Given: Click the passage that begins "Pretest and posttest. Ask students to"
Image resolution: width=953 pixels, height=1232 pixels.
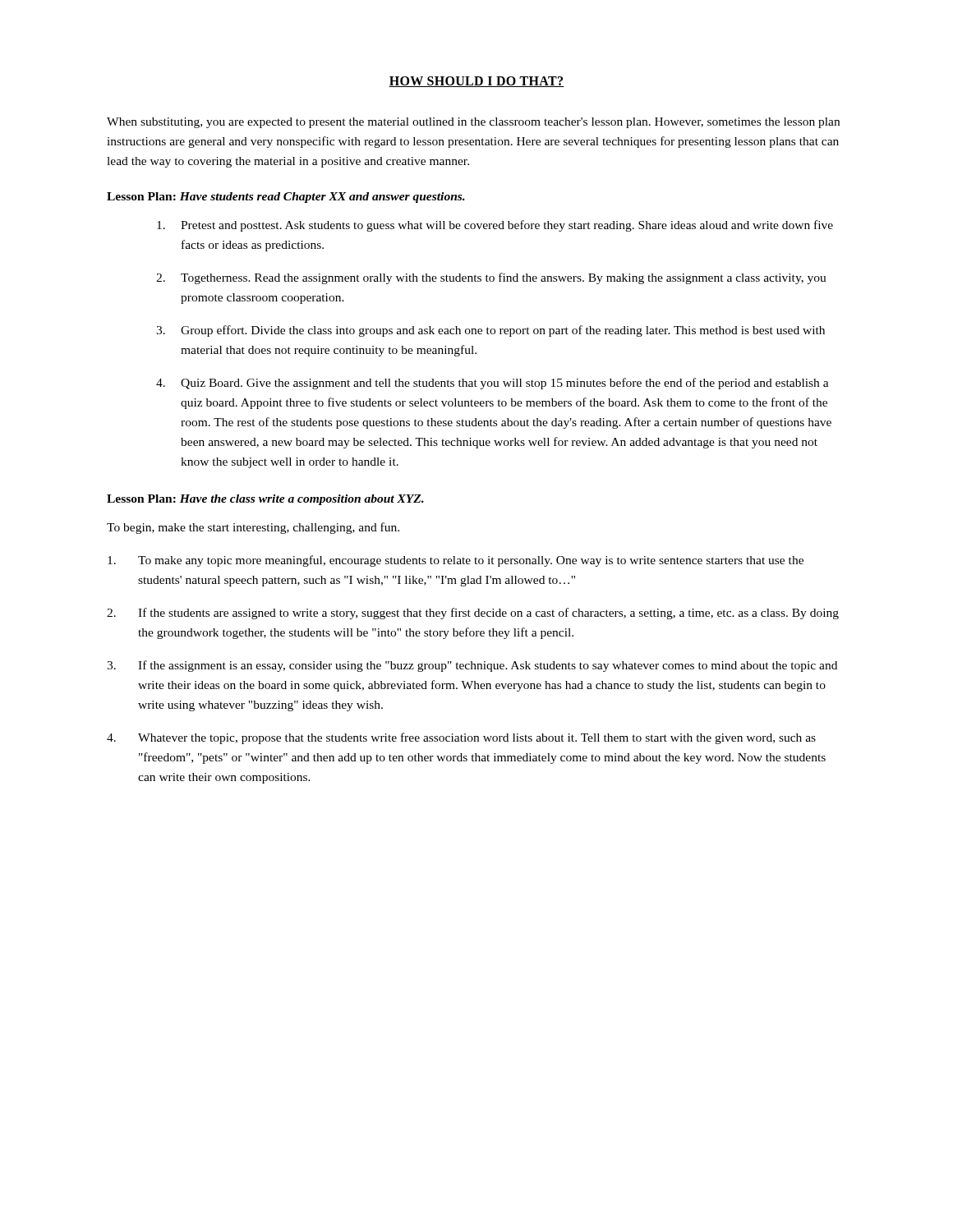Looking at the screenshot, I should 495,233.
